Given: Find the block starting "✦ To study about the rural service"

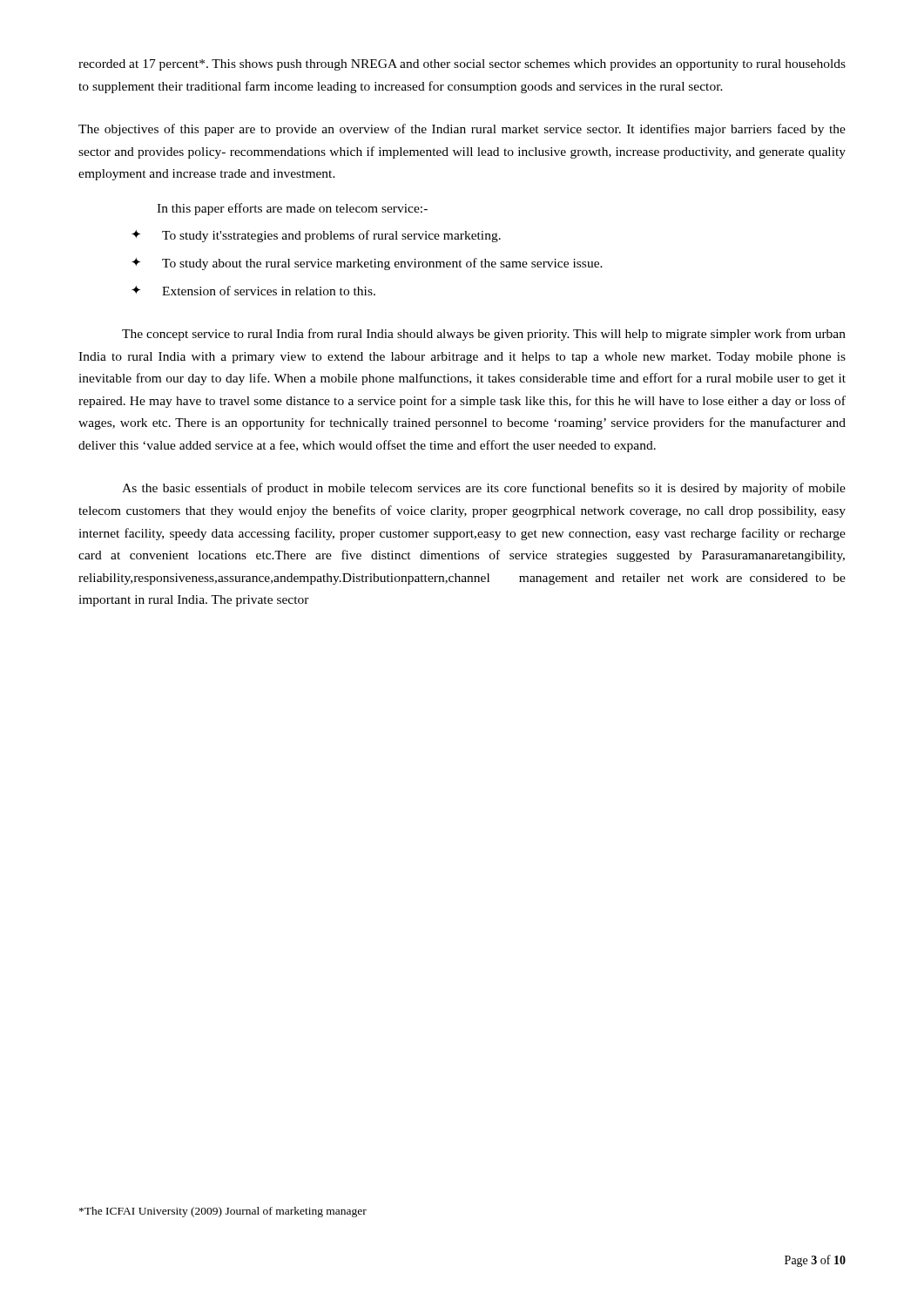Looking at the screenshot, I should coord(488,263).
